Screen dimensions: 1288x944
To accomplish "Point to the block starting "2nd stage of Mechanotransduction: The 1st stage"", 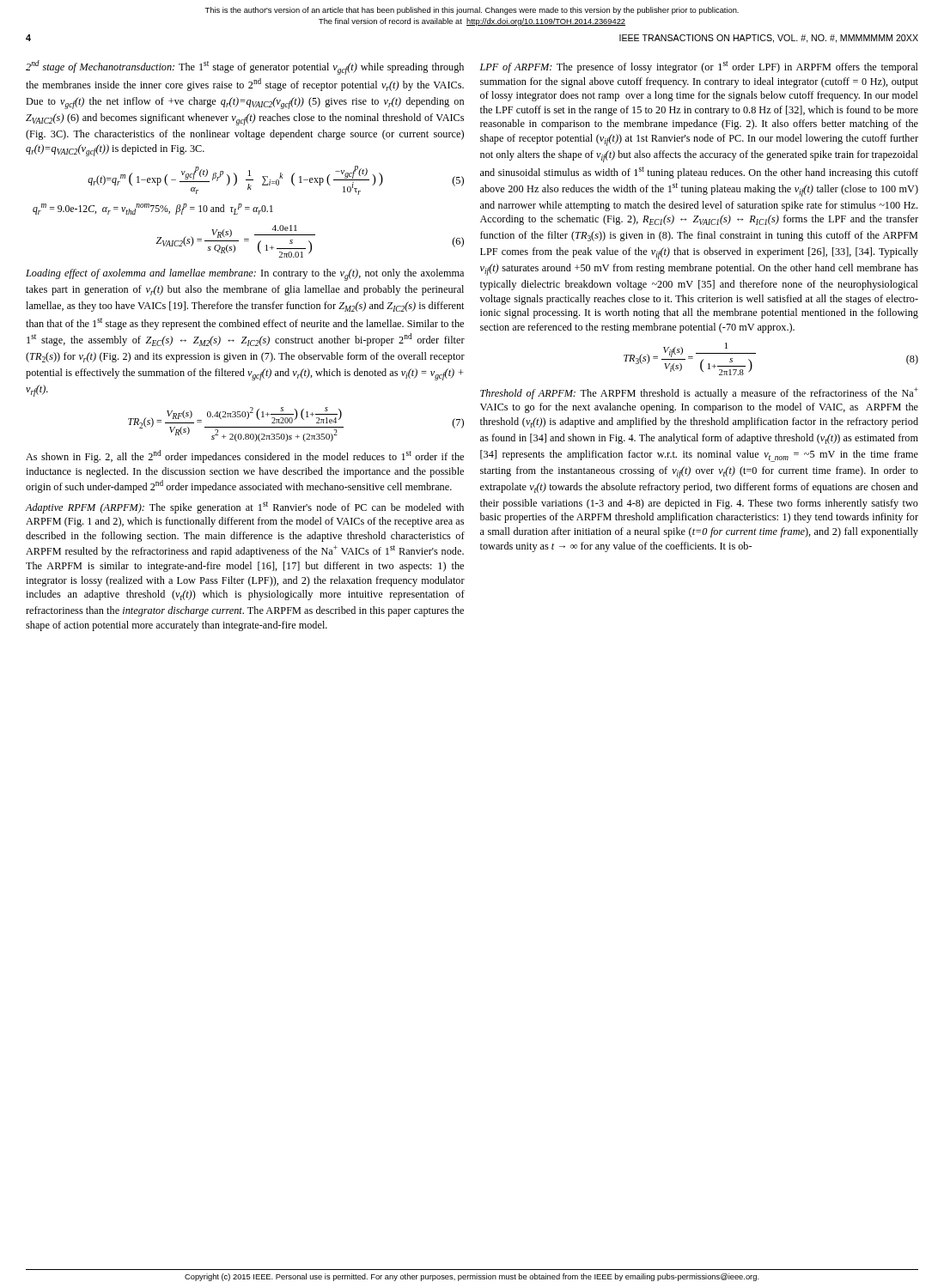I will [x=245, y=108].
